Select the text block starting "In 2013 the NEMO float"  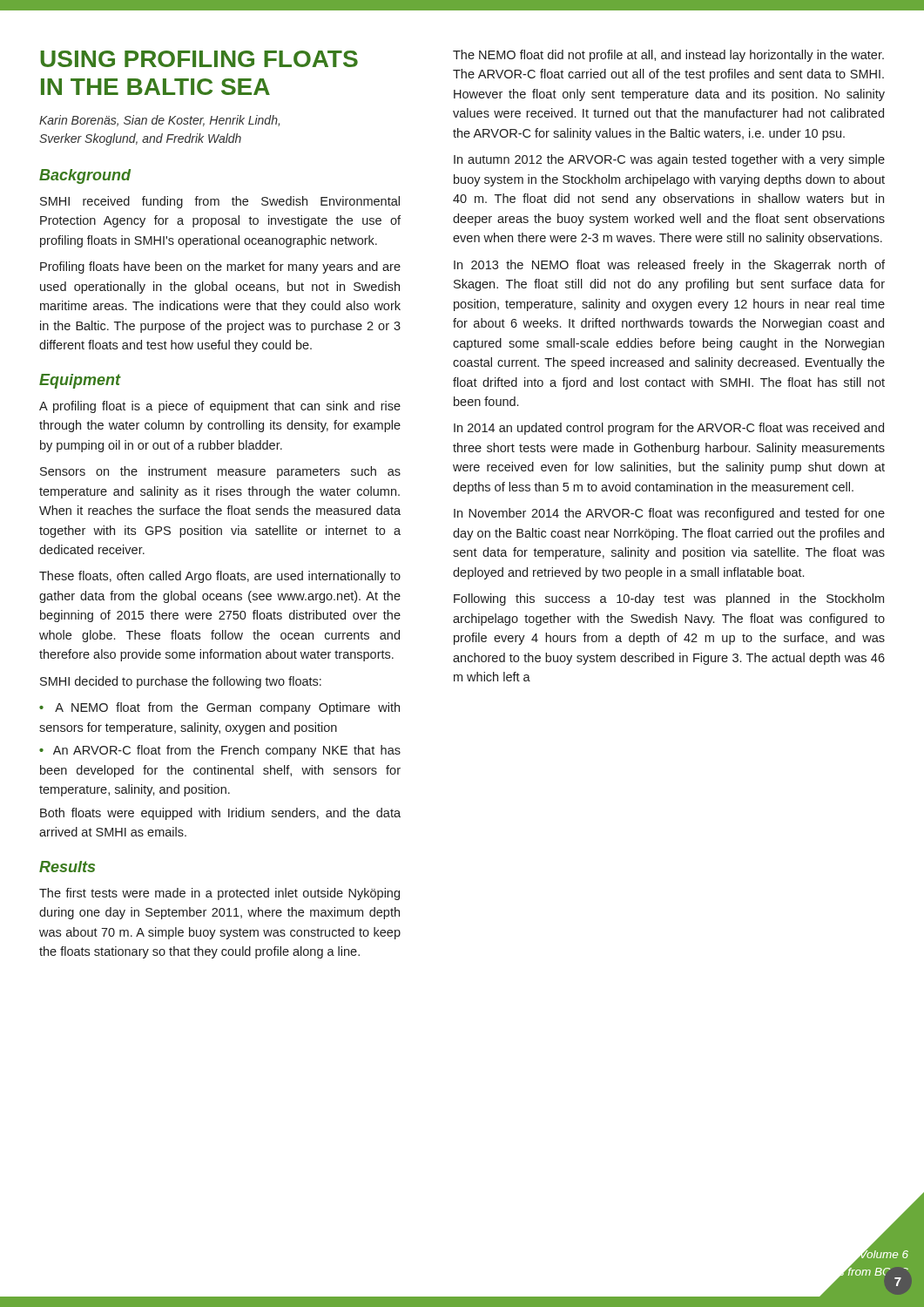point(669,333)
